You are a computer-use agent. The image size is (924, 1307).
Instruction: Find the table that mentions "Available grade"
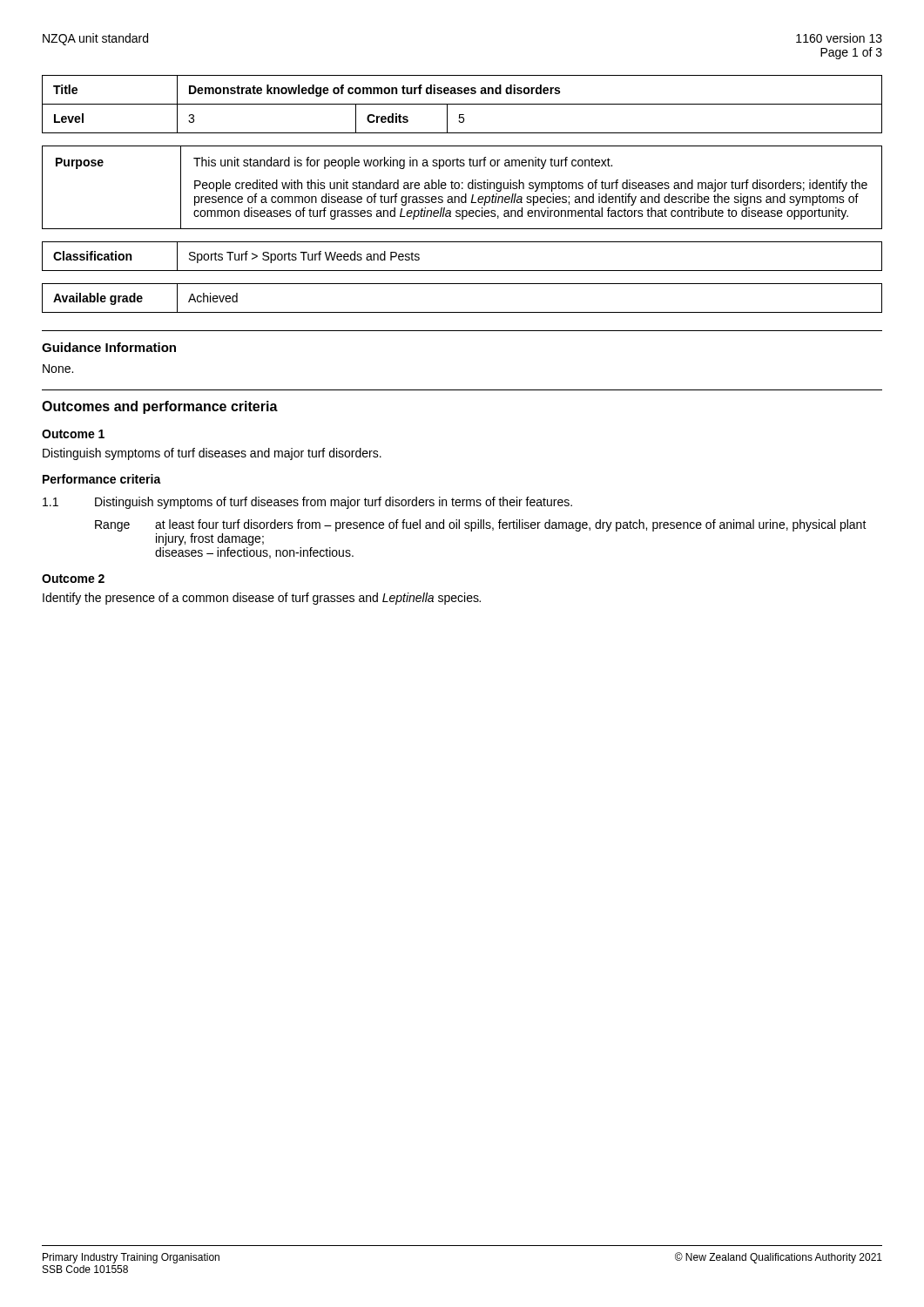click(x=462, y=298)
